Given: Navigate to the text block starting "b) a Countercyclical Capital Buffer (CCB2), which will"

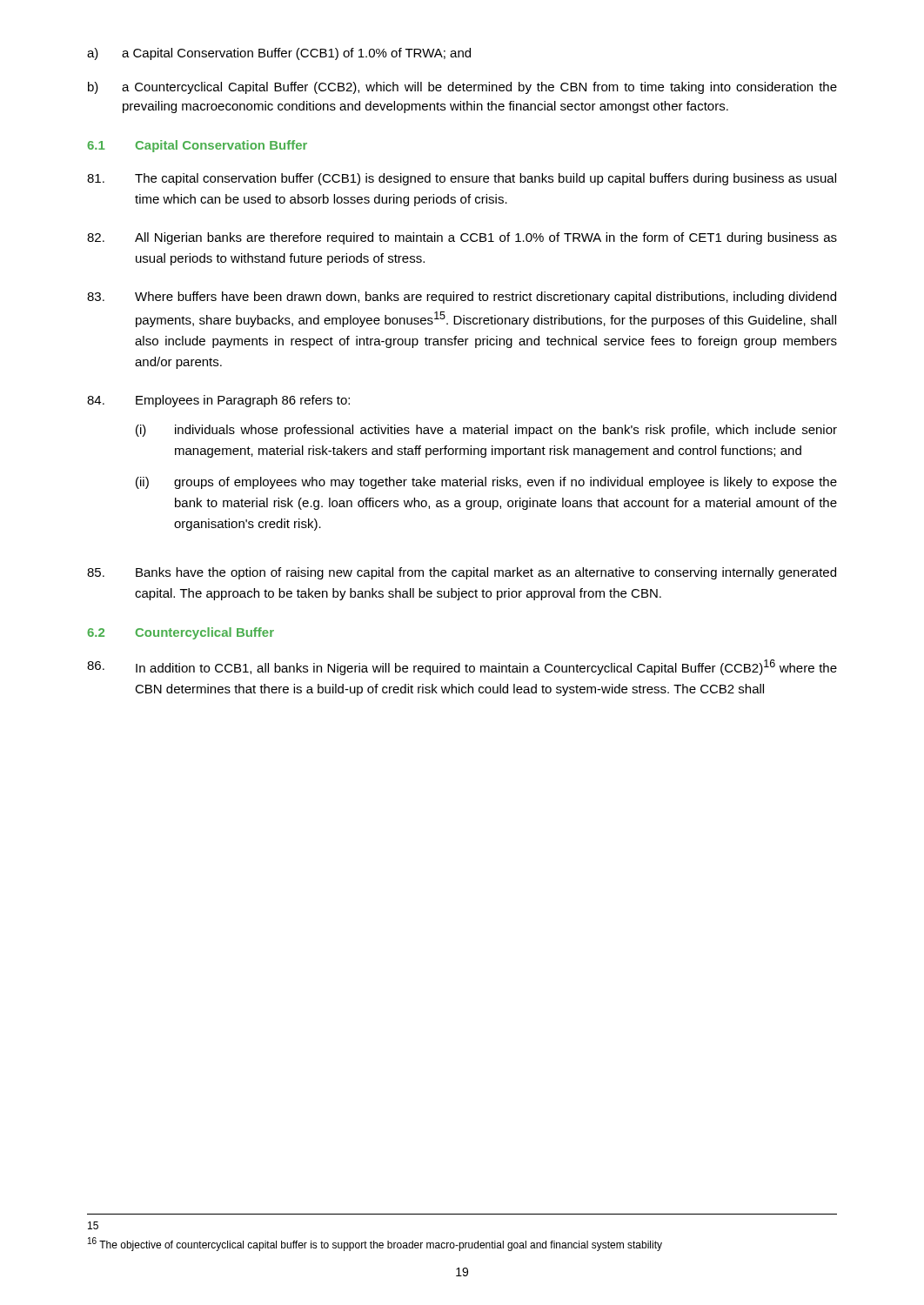Looking at the screenshot, I should point(462,97).
